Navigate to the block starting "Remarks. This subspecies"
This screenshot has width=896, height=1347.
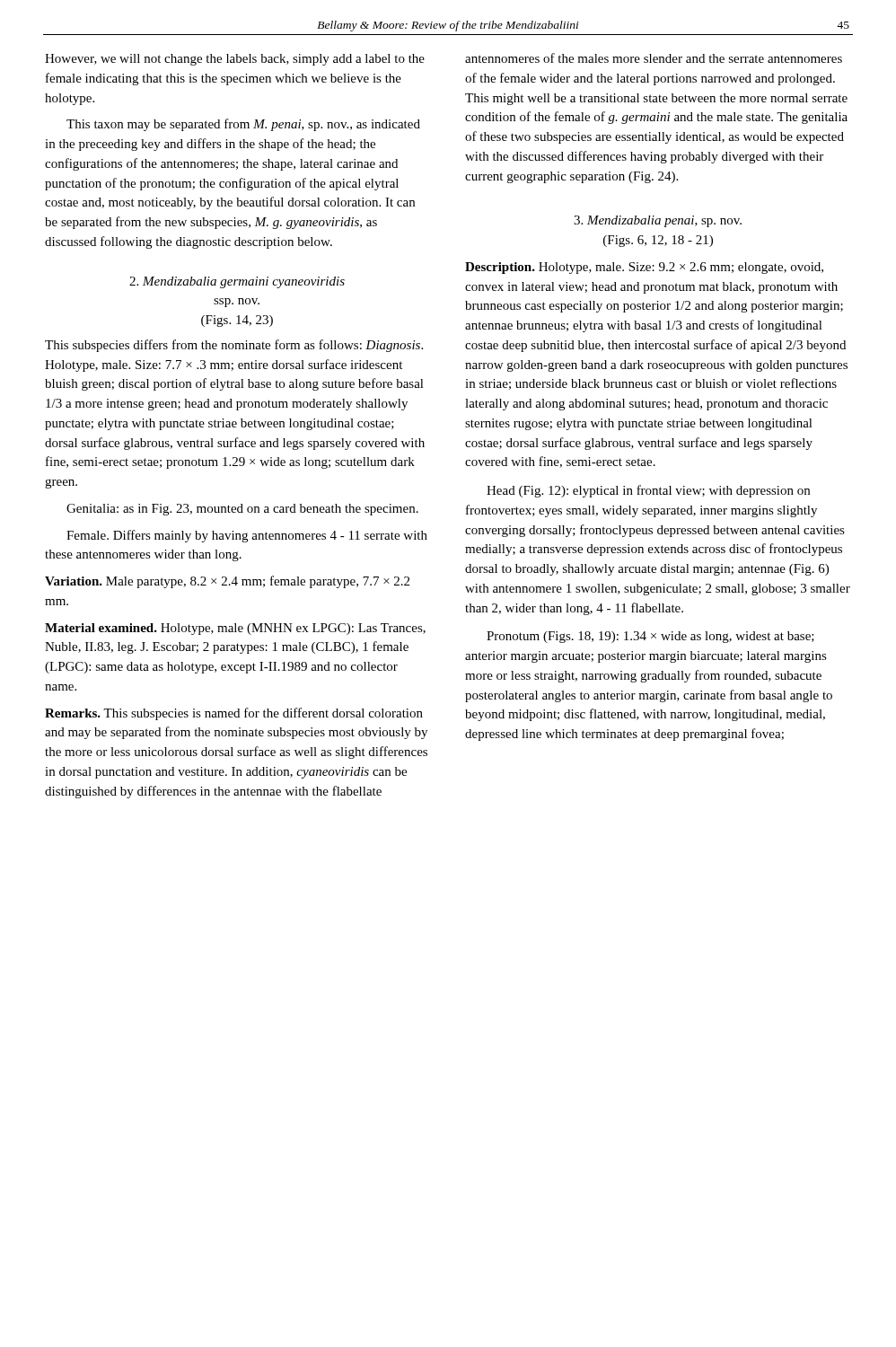(x=237, y=752)
